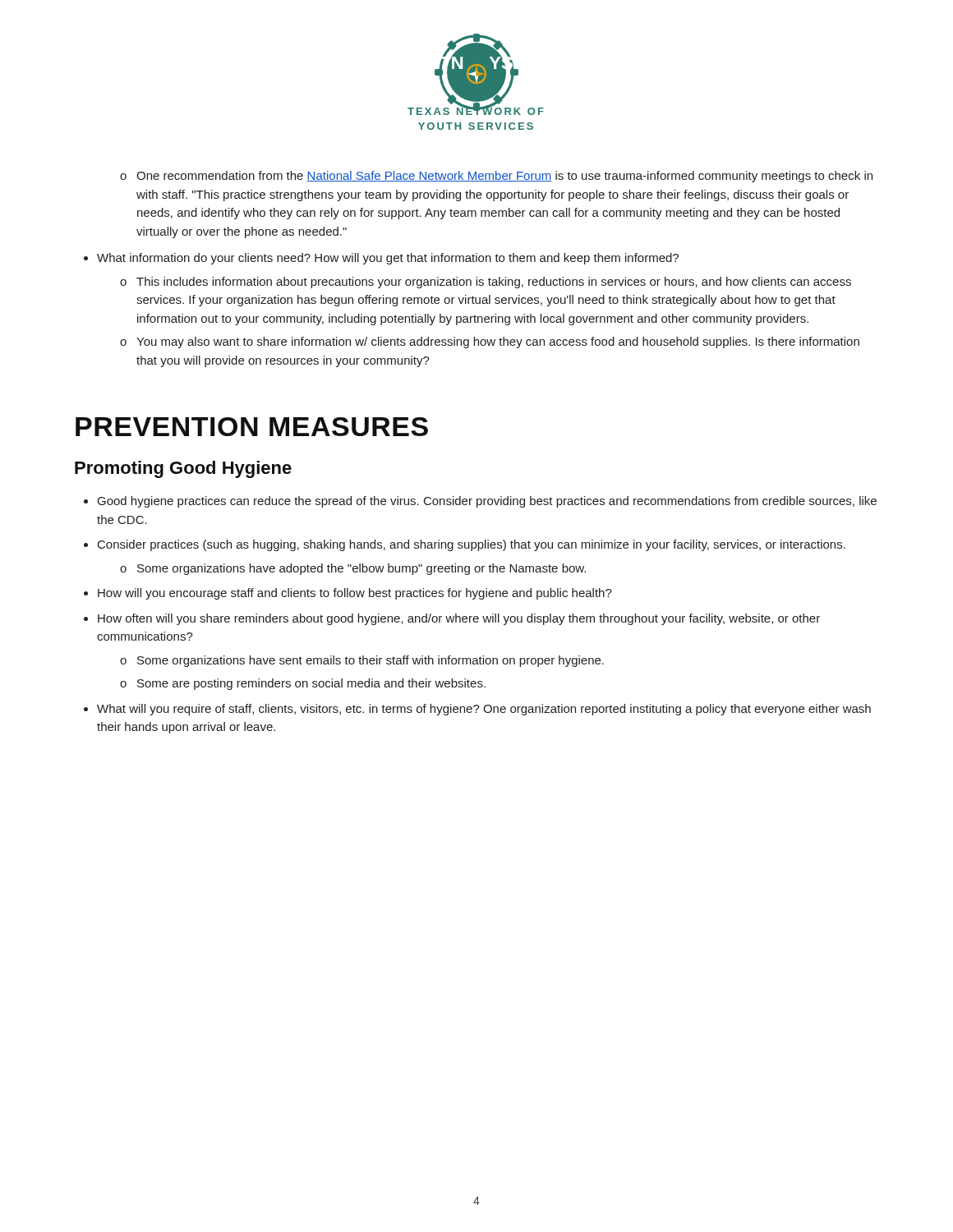Screen dimensions: 1232x953
Task: Click on the text block starting "How often will you share"
Action: [x=476, y=651]
